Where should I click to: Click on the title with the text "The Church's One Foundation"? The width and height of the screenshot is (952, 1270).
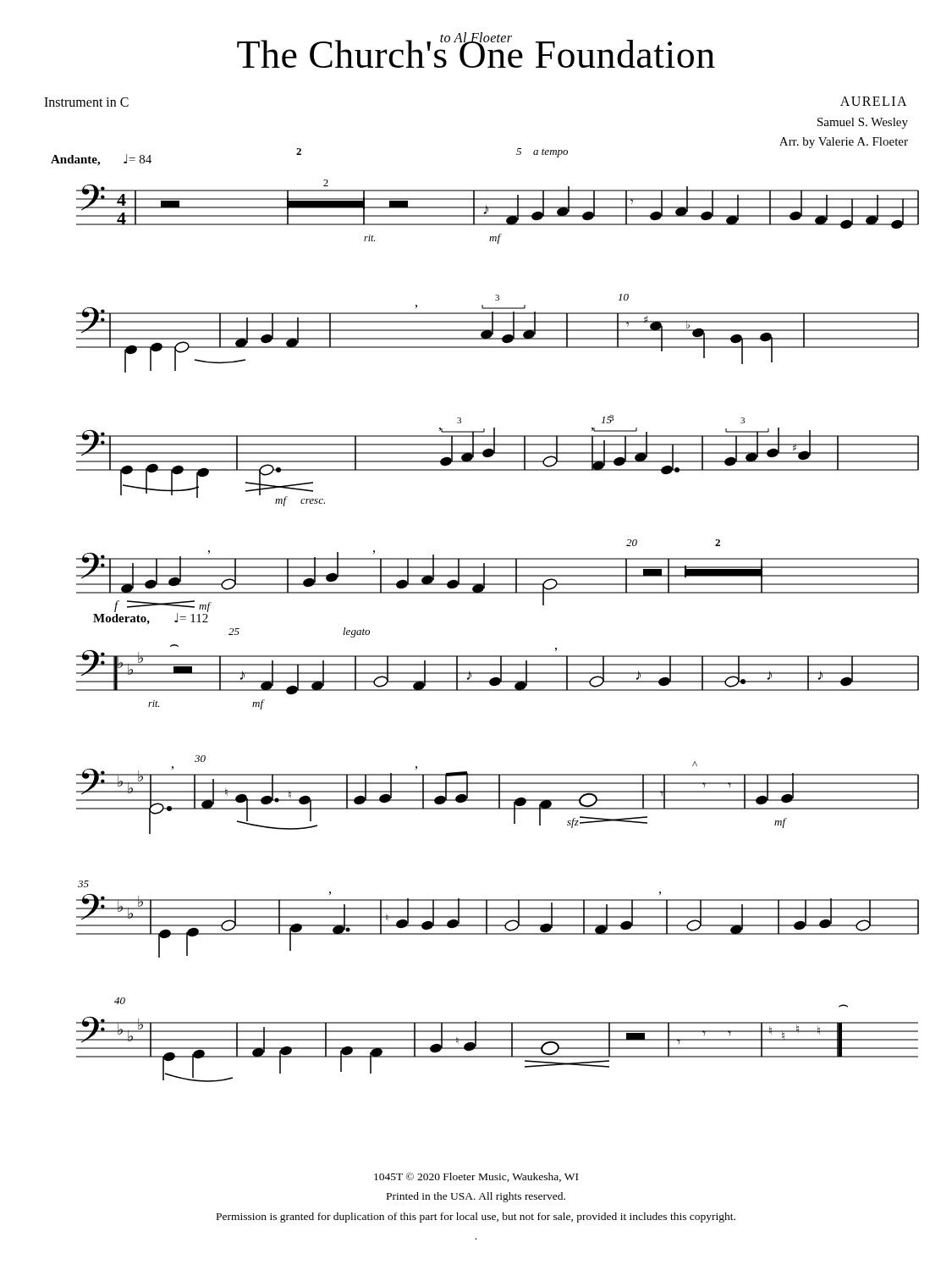coord(476,55)
